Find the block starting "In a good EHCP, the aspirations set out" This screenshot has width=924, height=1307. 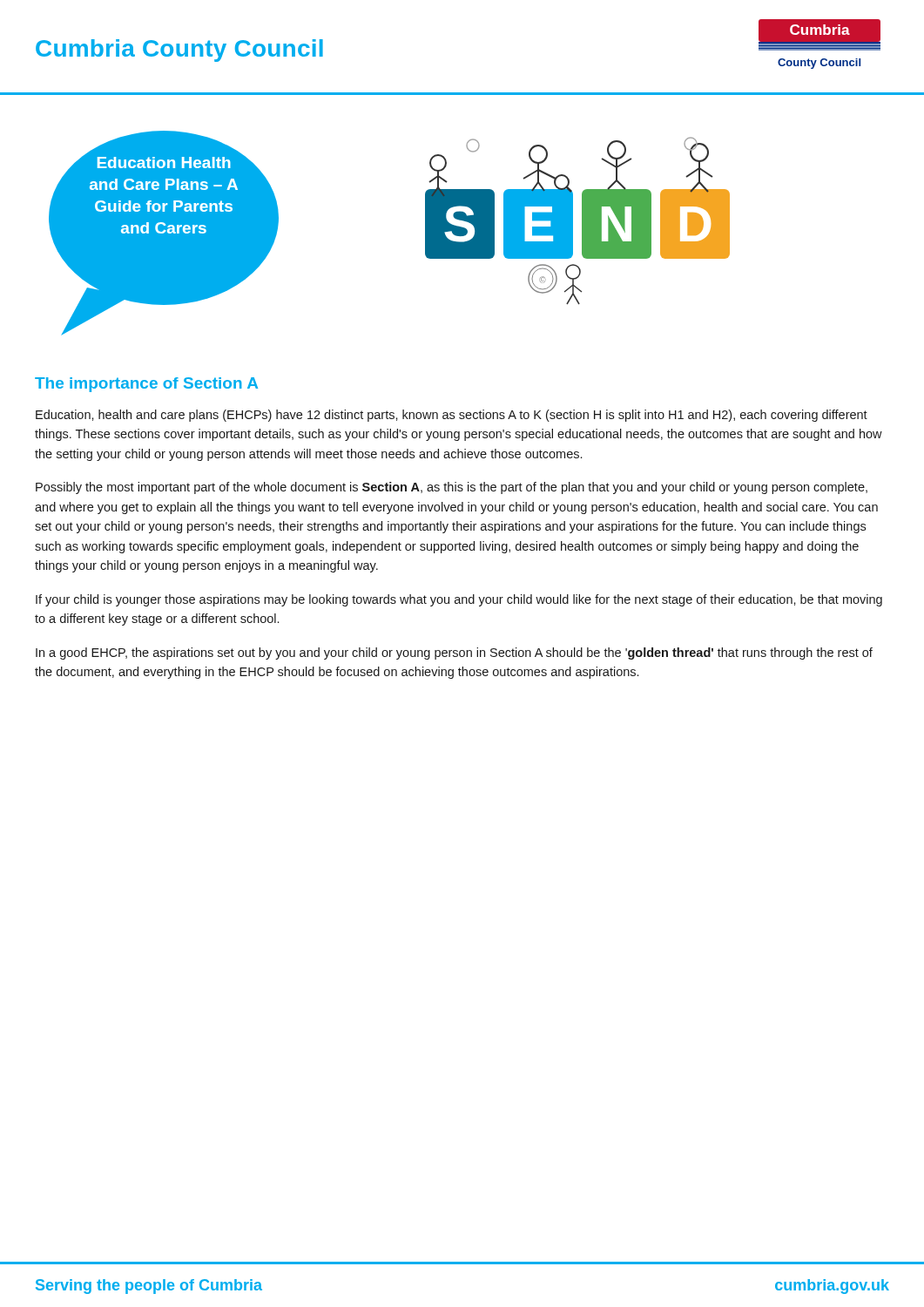click(x=454, y=662)
